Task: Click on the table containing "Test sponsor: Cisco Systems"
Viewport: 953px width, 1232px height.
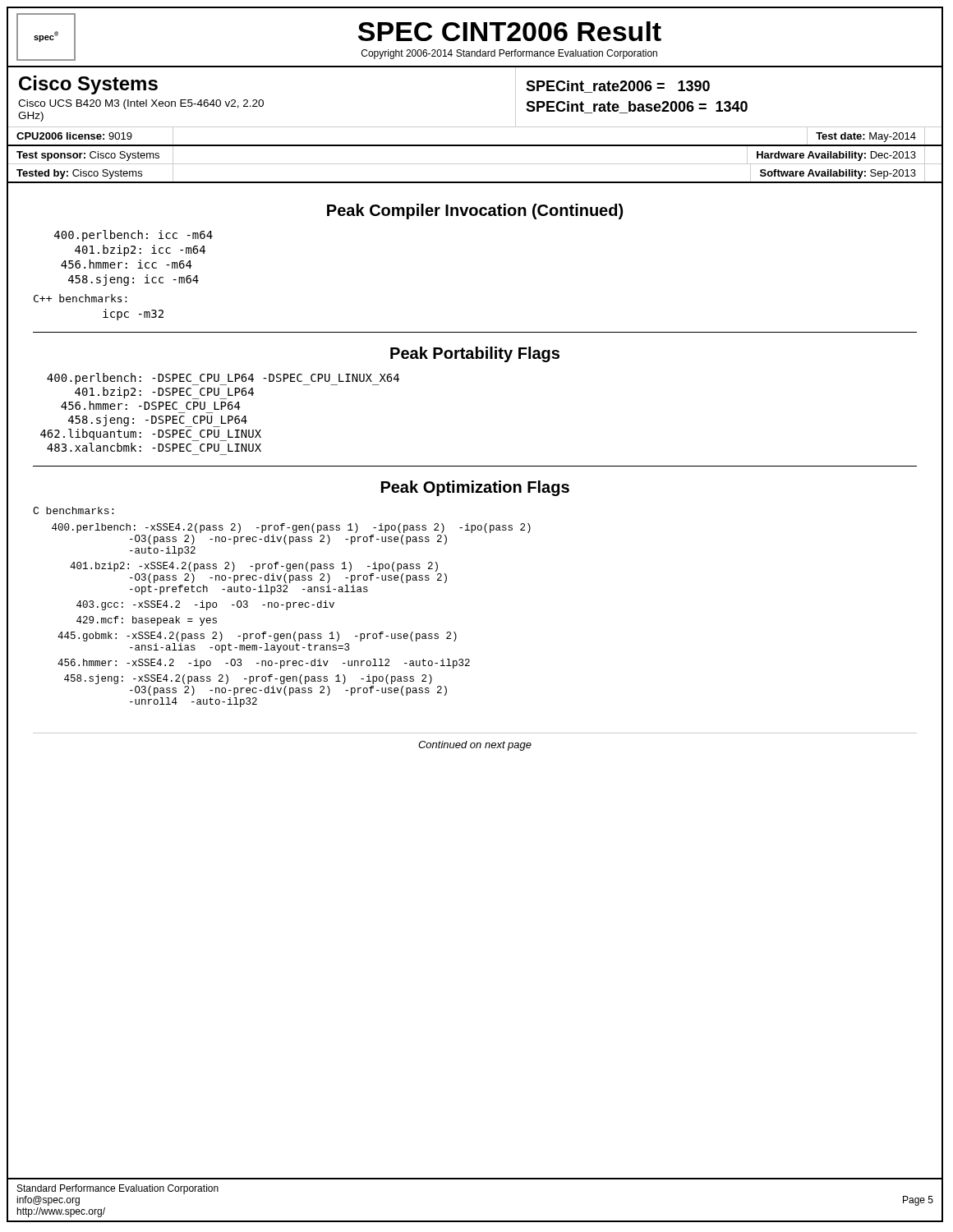Action: point(475,155)
